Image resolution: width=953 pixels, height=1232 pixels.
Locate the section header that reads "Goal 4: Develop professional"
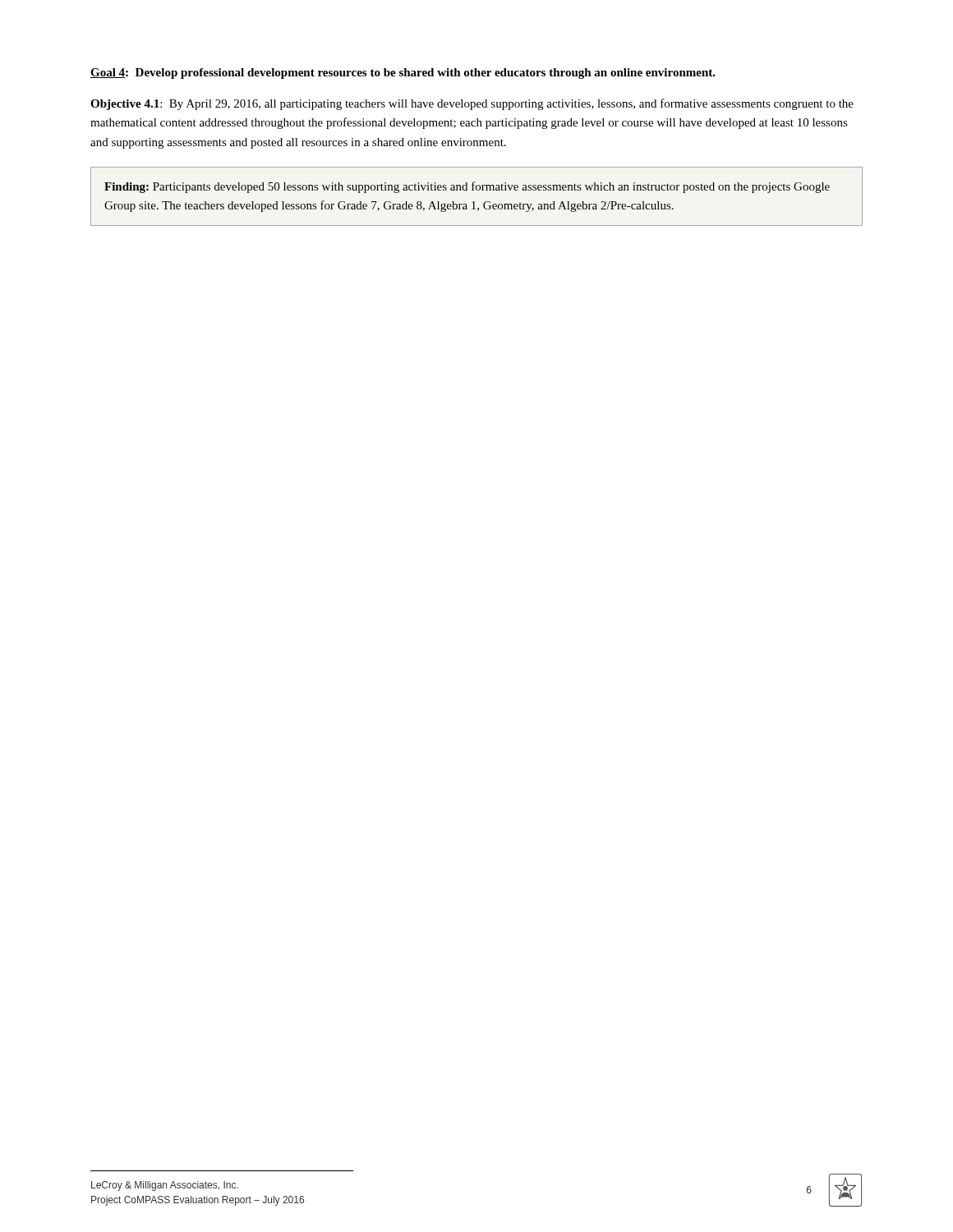pyautogui.click(x=403, y=72)
